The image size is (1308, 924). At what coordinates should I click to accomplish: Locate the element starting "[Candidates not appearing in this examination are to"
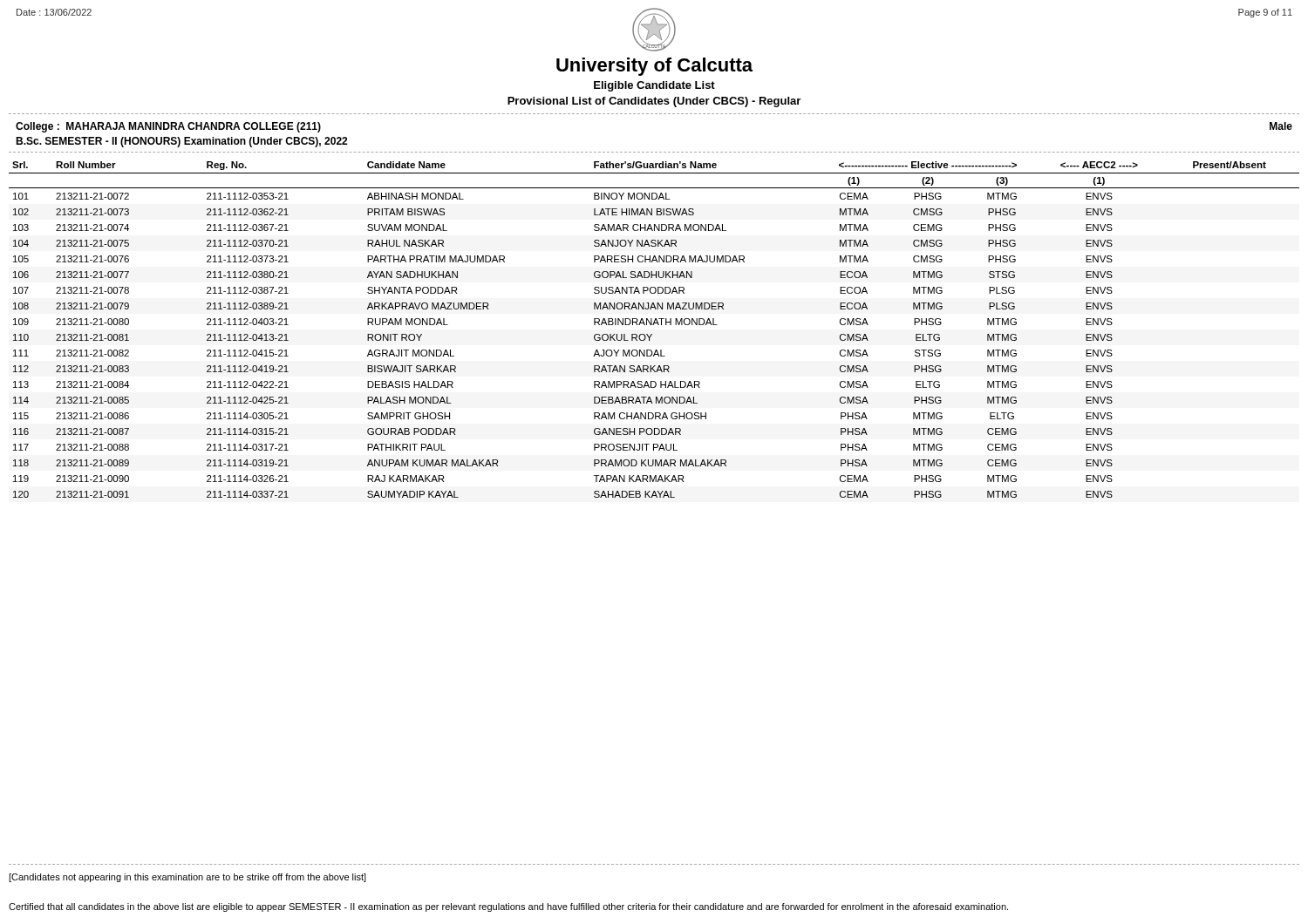(x=188, y=877)
